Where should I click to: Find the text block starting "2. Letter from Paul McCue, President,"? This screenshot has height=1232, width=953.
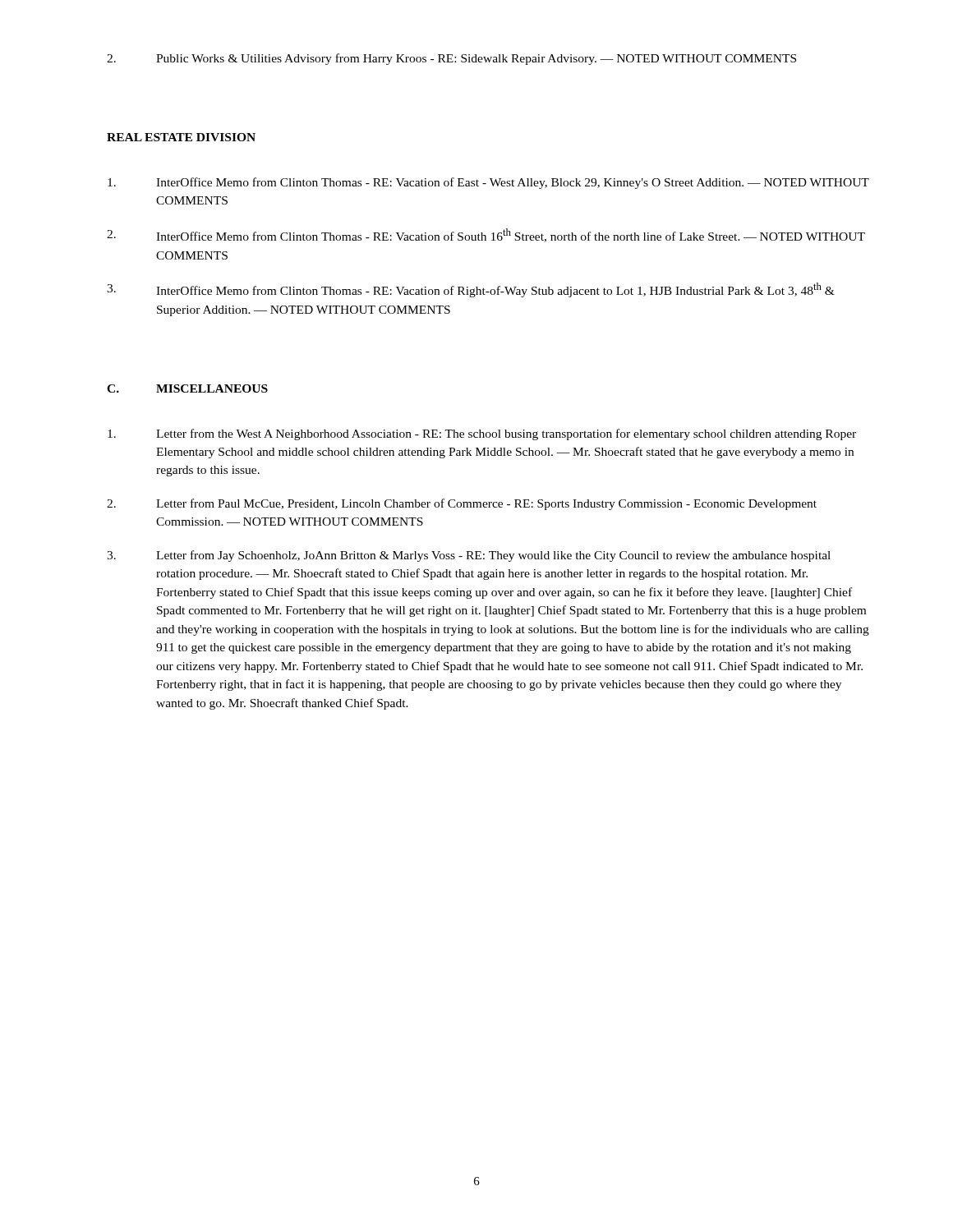pos(489,513)
